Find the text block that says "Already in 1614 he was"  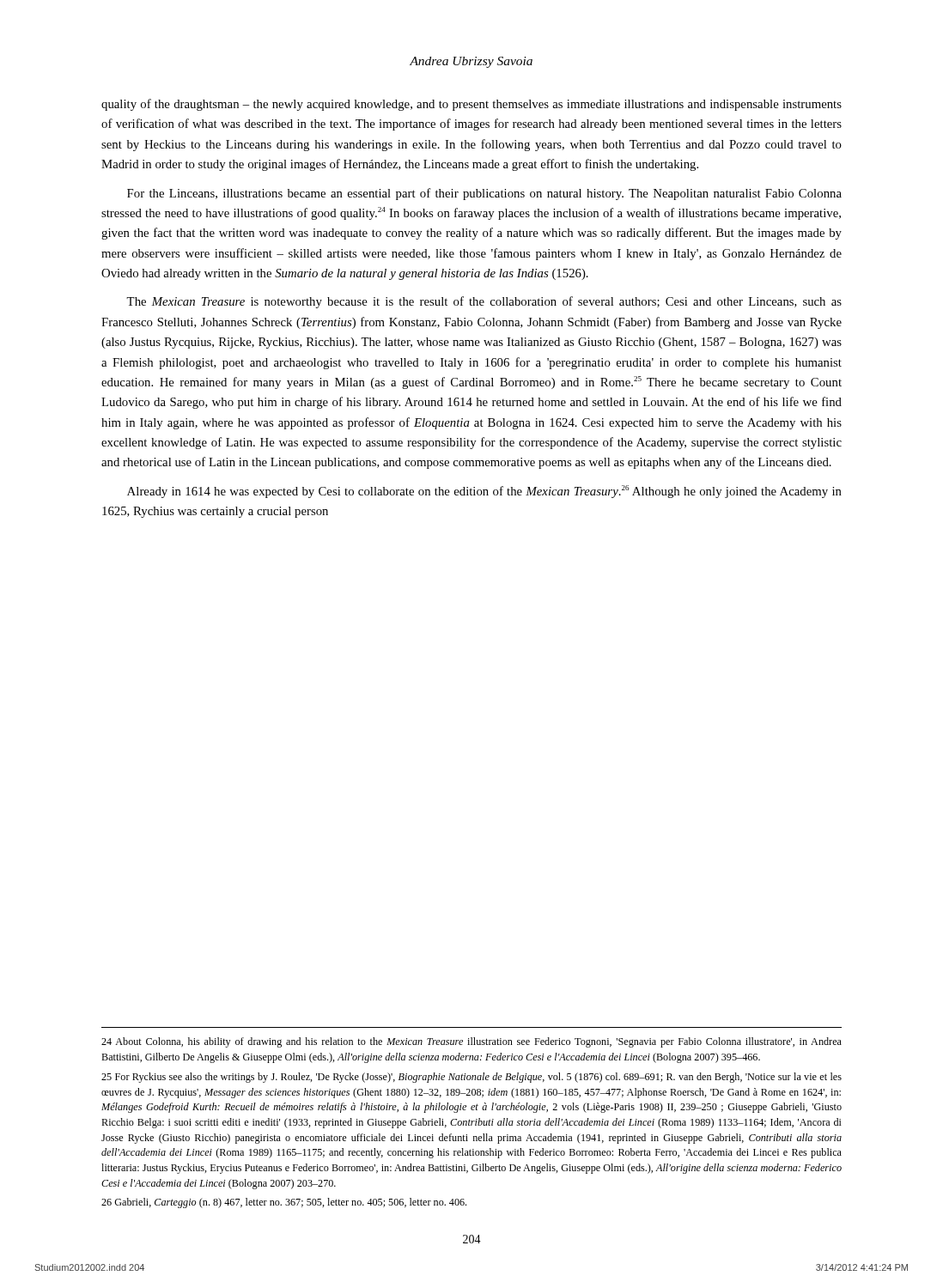(x=472, y=502)
